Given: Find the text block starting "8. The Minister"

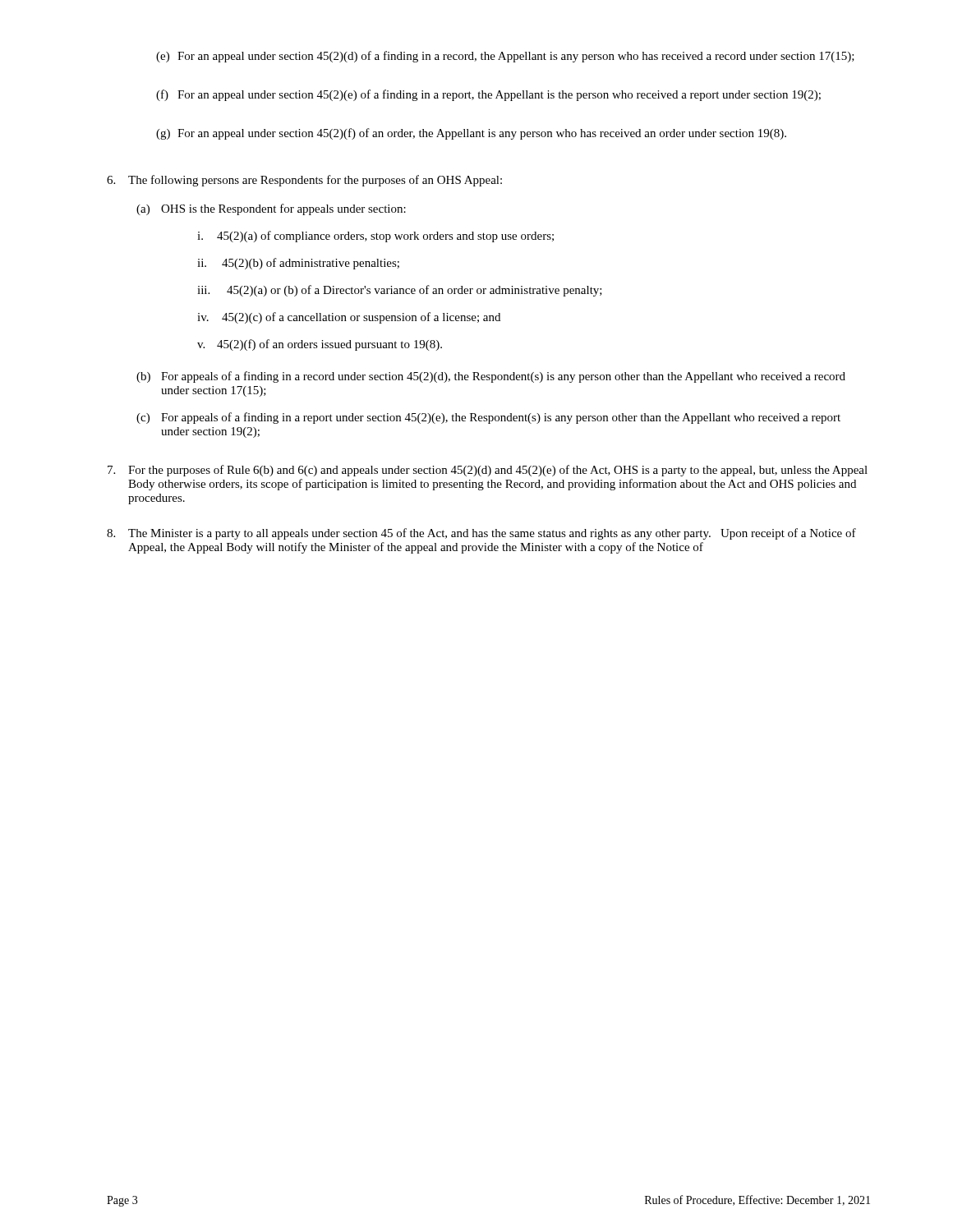Looking at the screenshot, I should pyautogui.click(x=489, y=540).
